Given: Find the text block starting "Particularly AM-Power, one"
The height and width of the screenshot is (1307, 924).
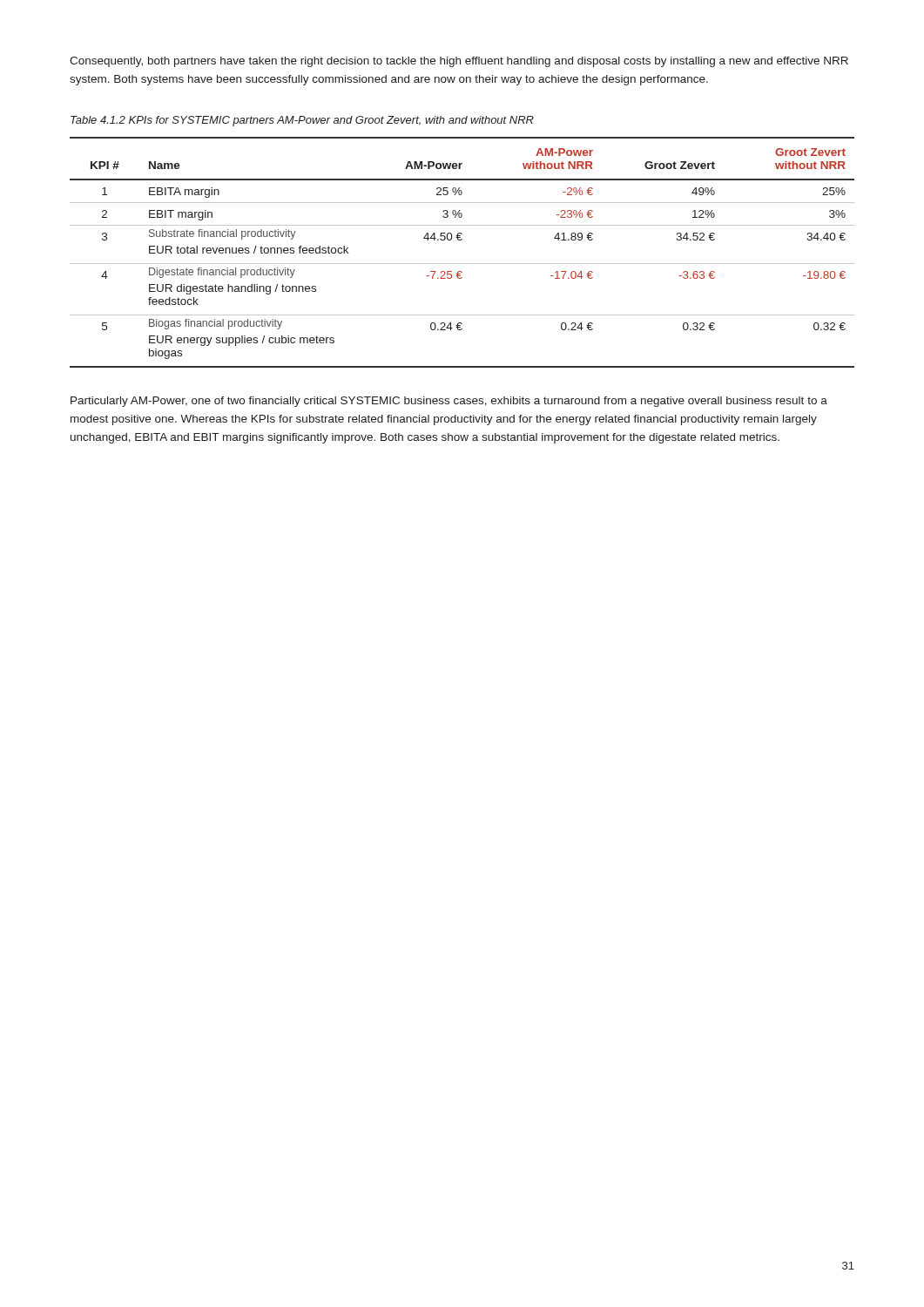Looking at the screenshot, I should click(x=448, y=418).
